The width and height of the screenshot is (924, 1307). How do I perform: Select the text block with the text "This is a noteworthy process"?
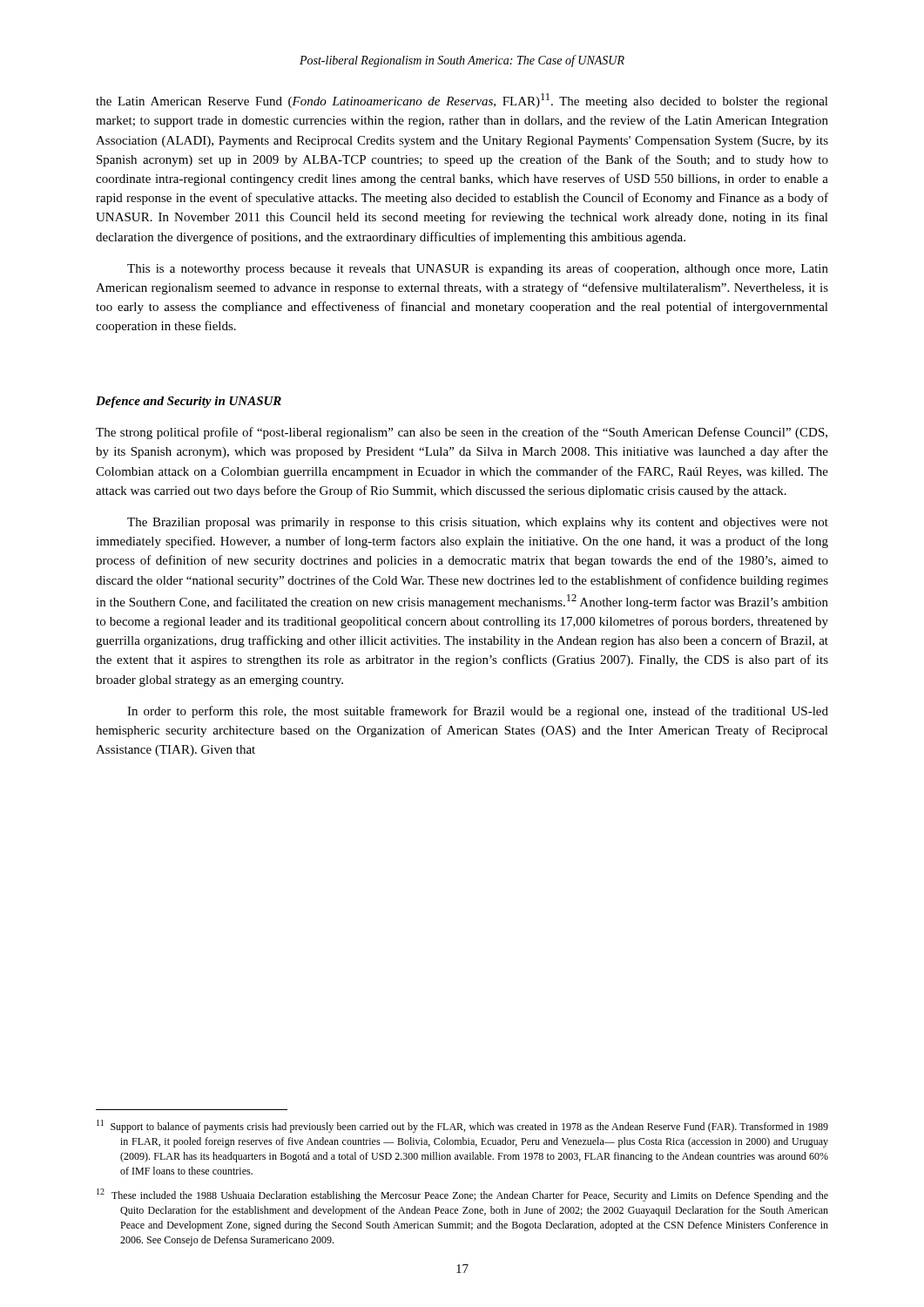tap(462, 297)
